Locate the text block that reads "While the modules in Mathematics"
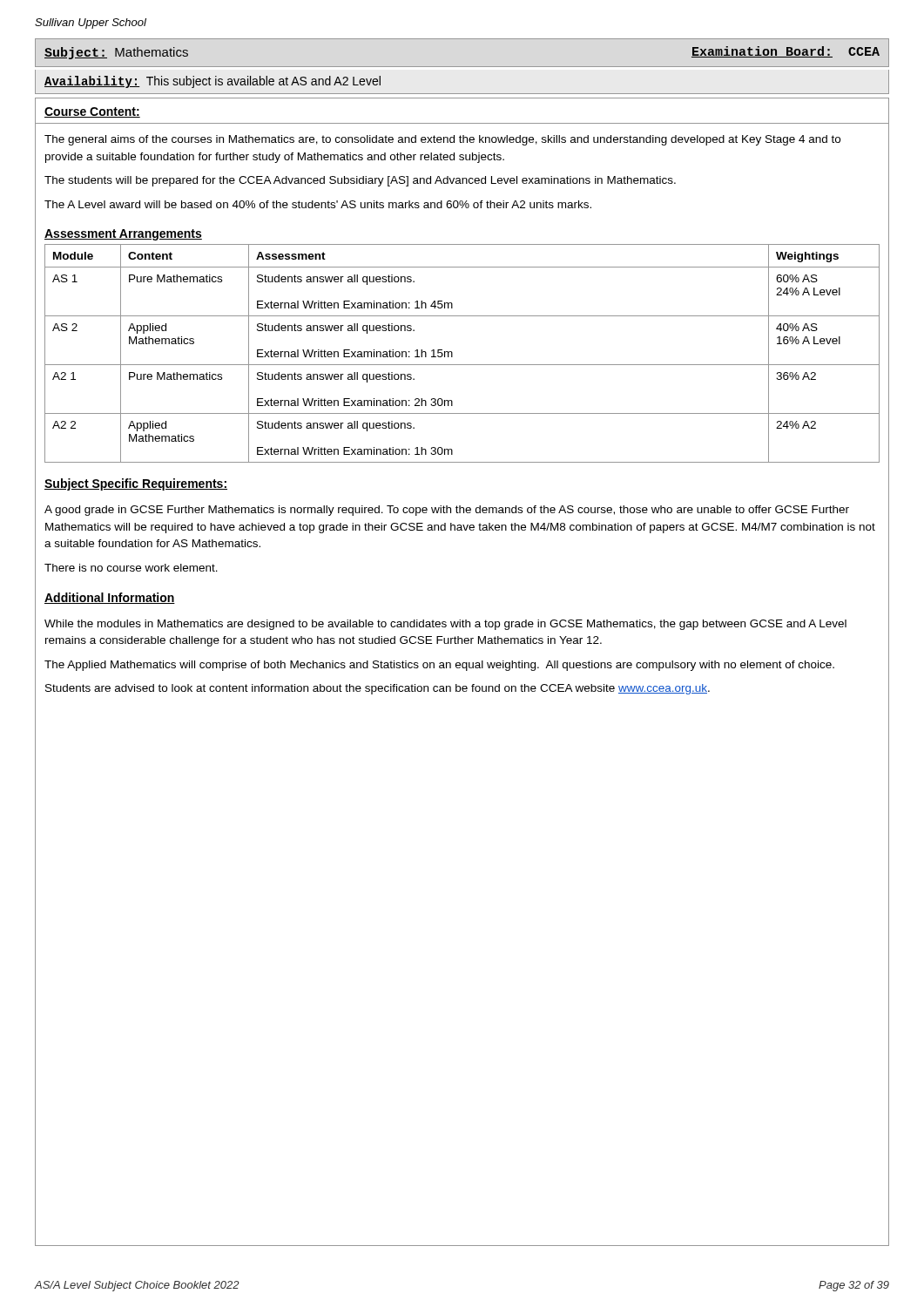 pyautogui.click(x=462, y=632)
